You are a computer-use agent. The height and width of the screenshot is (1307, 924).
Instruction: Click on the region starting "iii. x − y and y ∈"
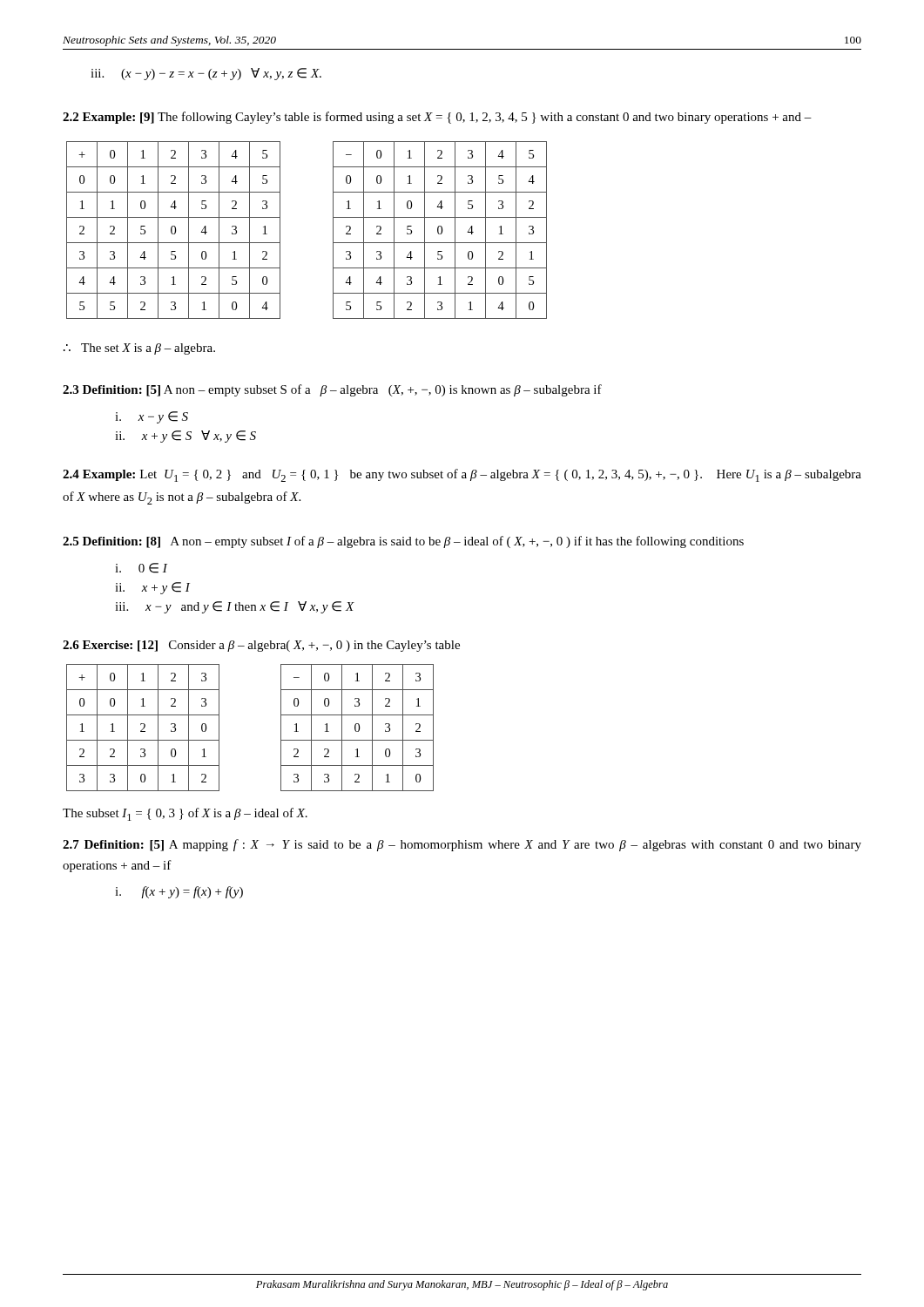pos(234,606)
